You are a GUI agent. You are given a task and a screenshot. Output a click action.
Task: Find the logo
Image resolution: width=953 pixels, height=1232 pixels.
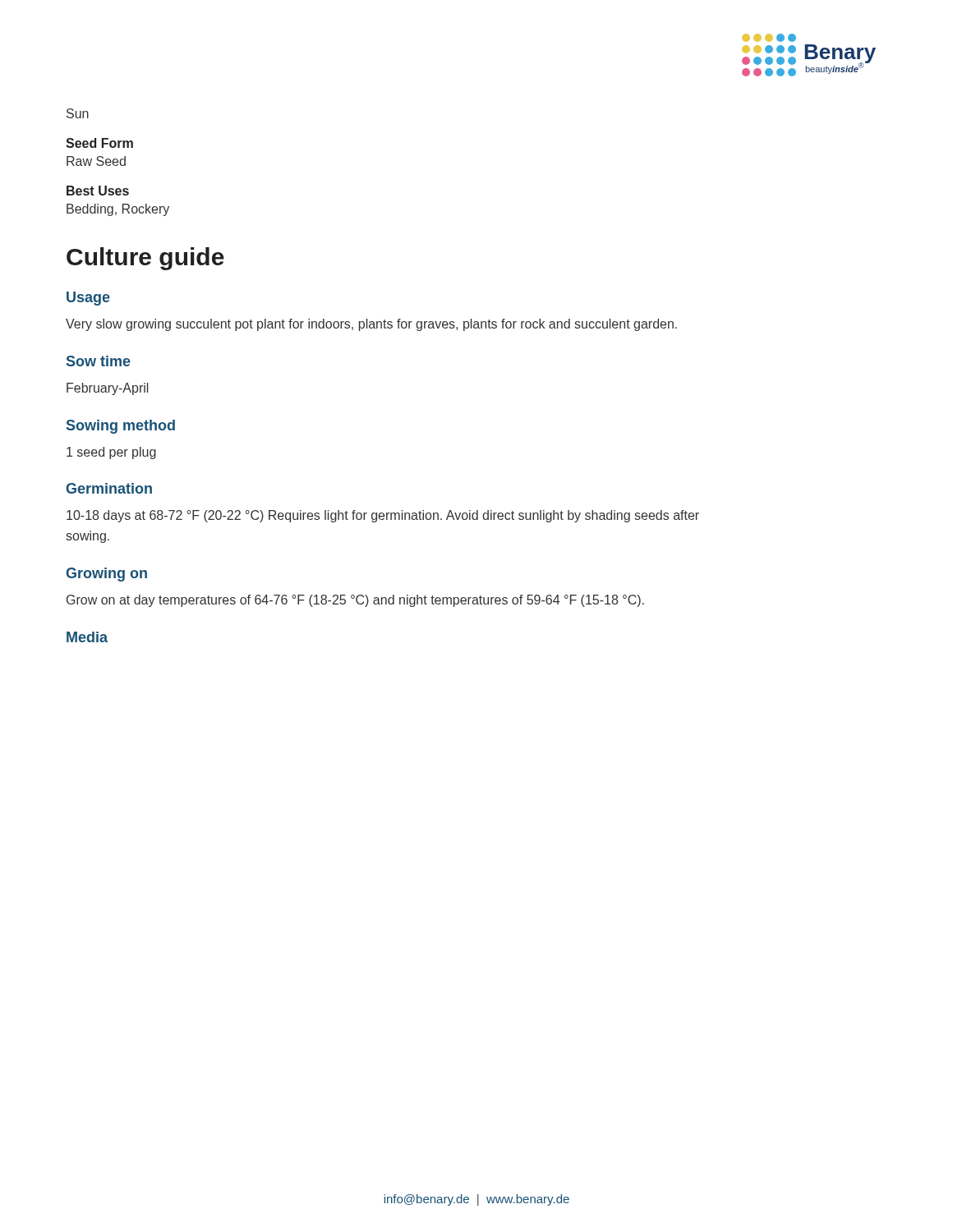pyautogui.click(x=822, y=58)
